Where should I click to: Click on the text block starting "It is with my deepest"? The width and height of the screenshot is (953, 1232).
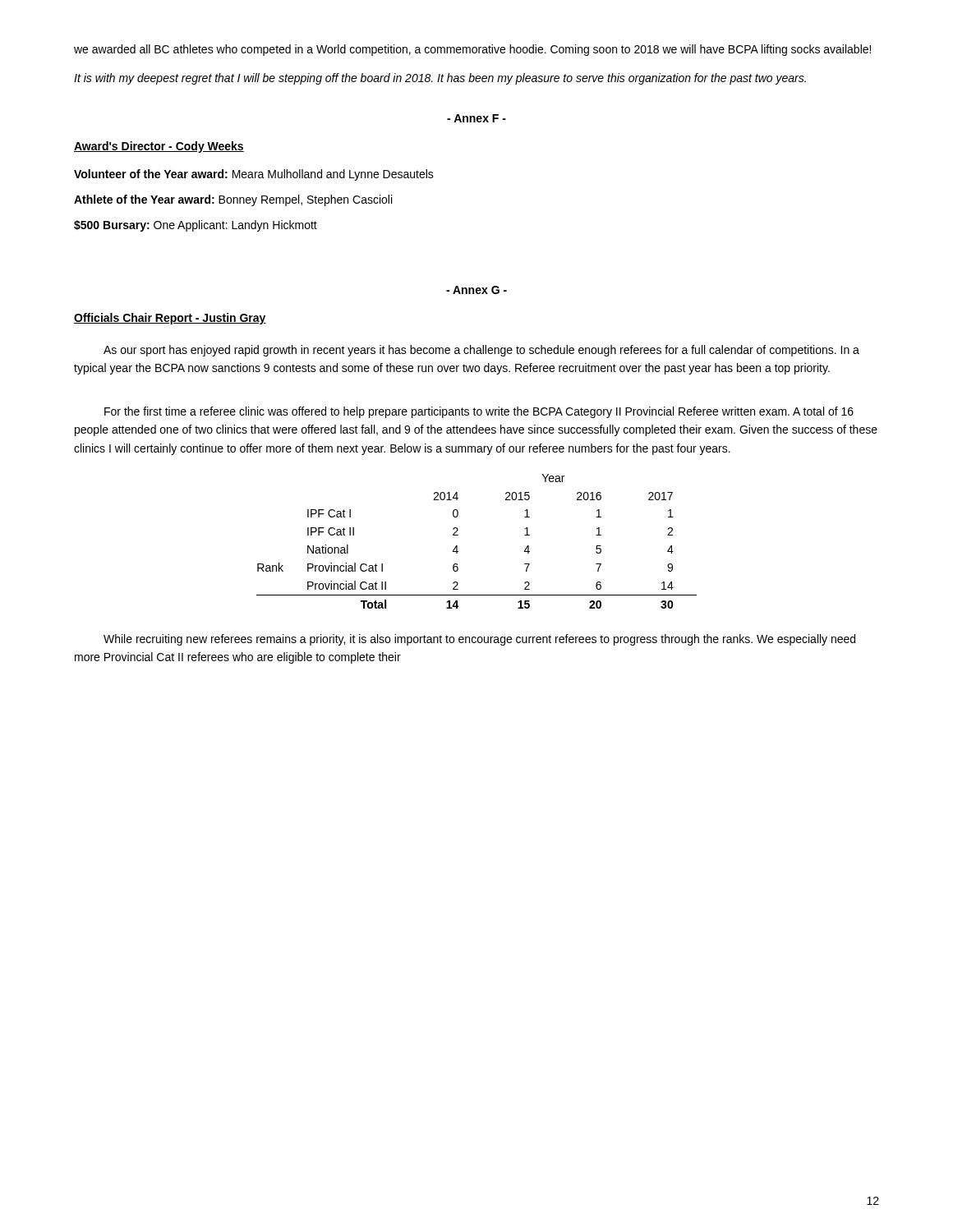(x=441, y=78)
